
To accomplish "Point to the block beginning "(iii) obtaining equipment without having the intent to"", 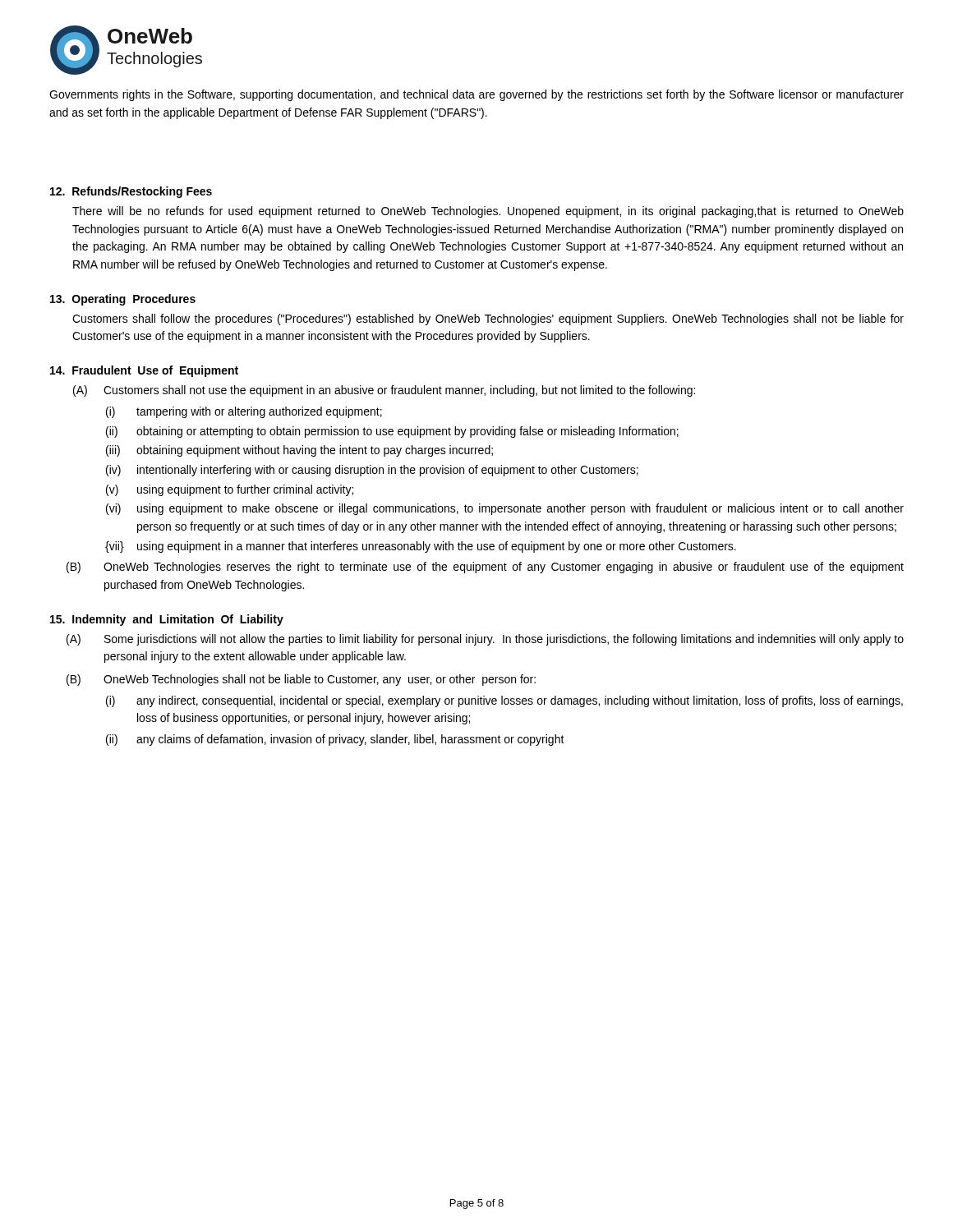I will pos(504,451).
